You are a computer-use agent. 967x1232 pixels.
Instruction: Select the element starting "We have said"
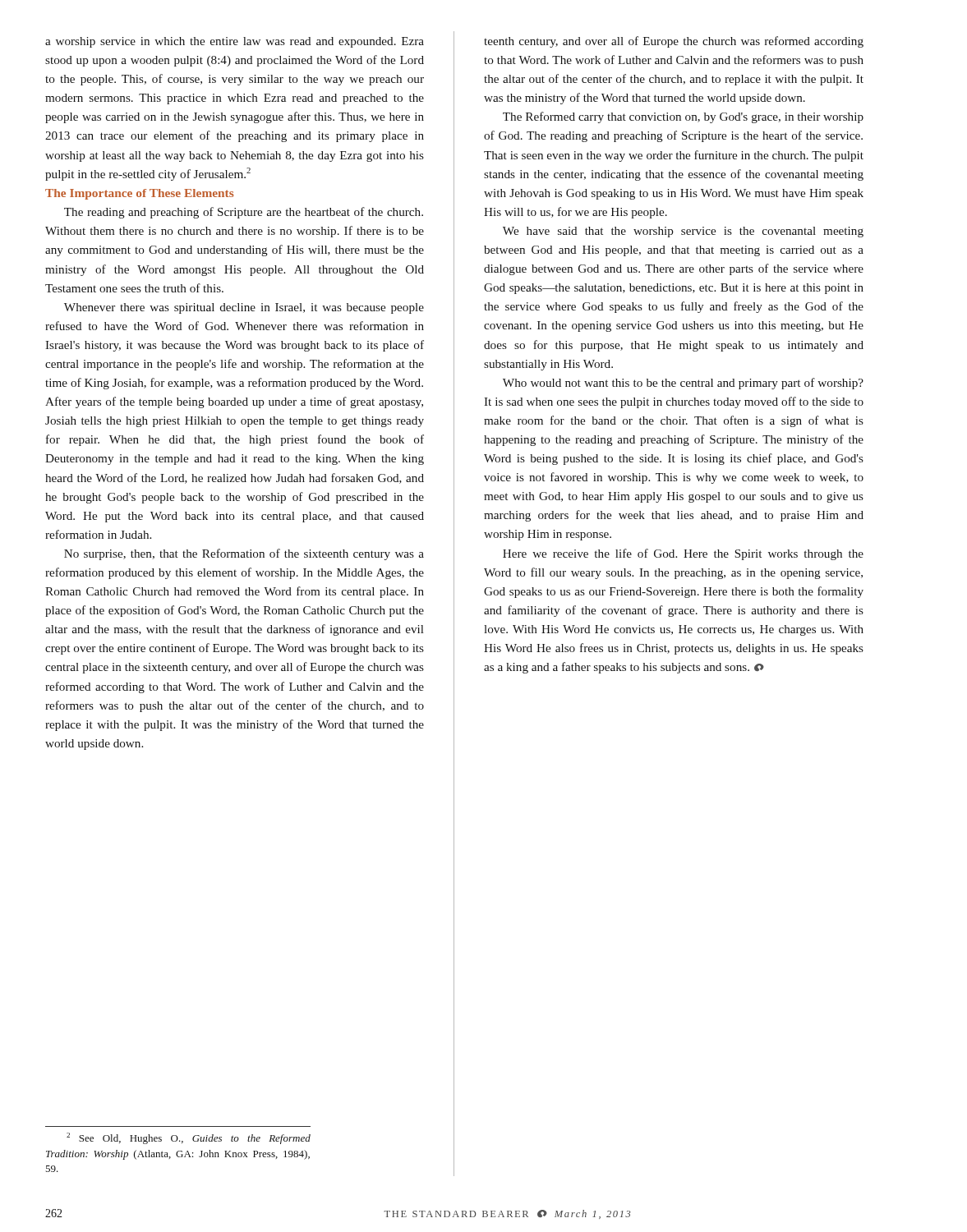pyautogui.click(x=674, y=297)
